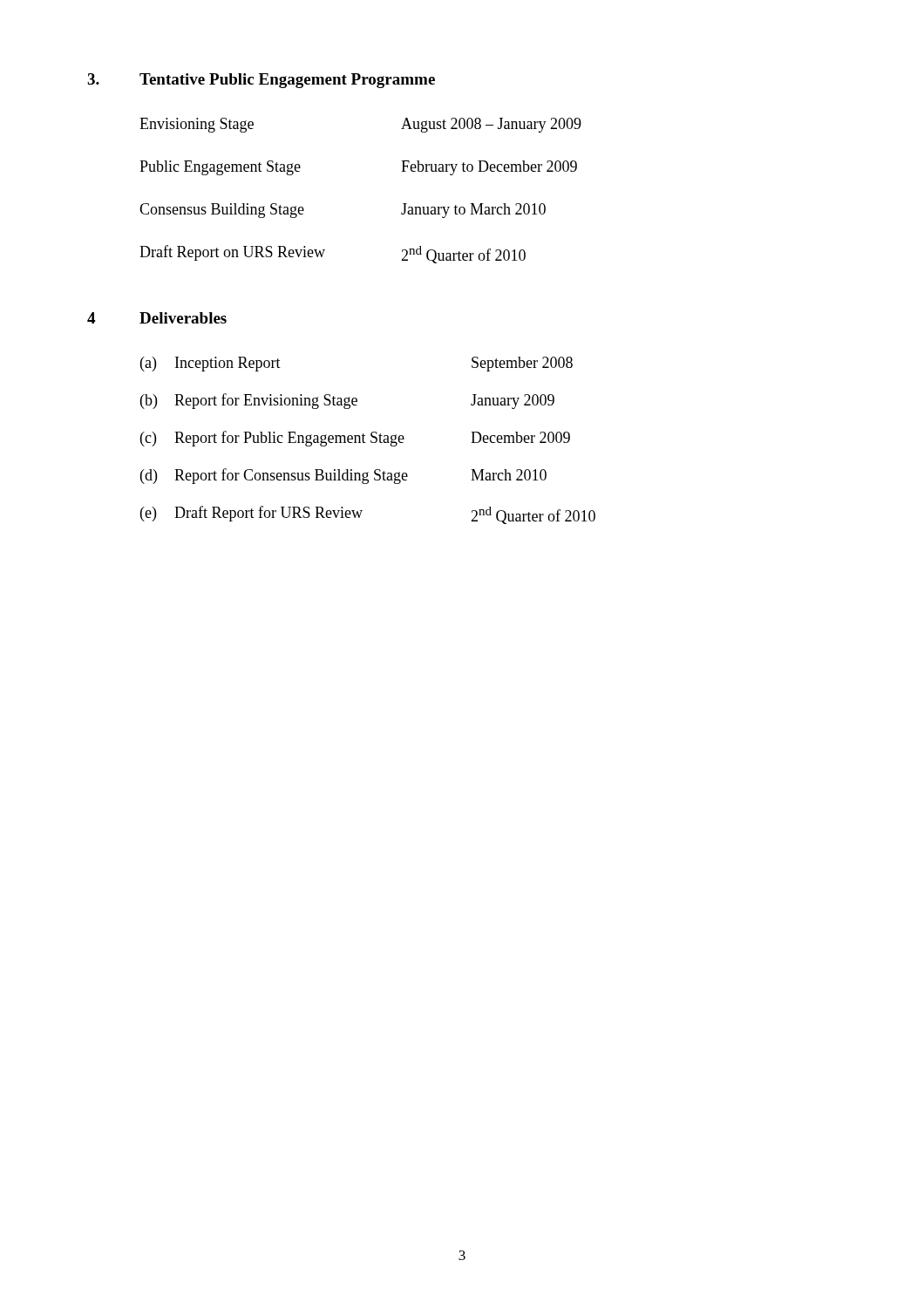Where does it say "Consensus Building Stage January to March 2010"?
924x1308 pixels.
[x=224, y=211]
